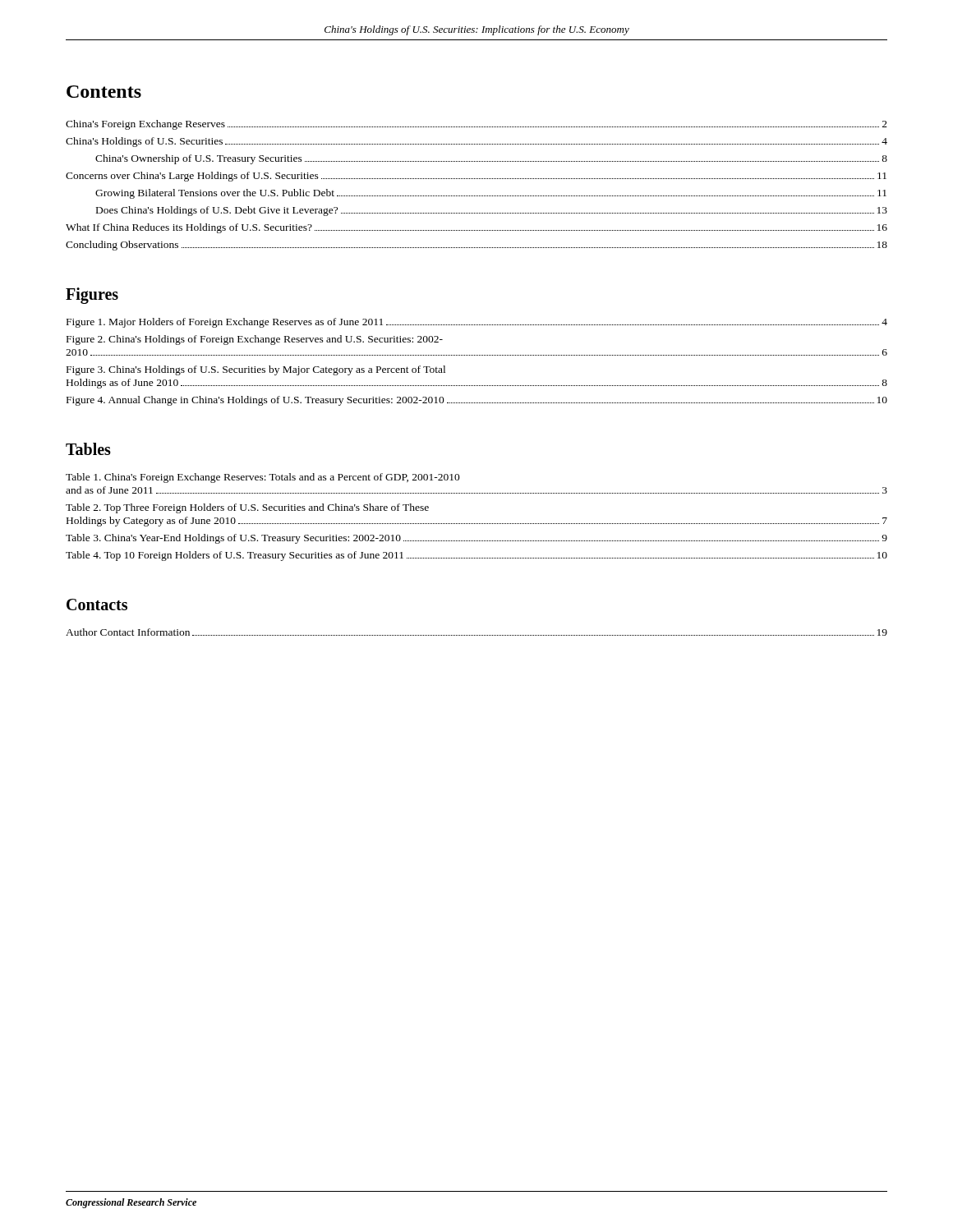Locate the block of text that opens with "Figure 2. China's Holdings"
953x1232 pixels.
click(476, 346)
